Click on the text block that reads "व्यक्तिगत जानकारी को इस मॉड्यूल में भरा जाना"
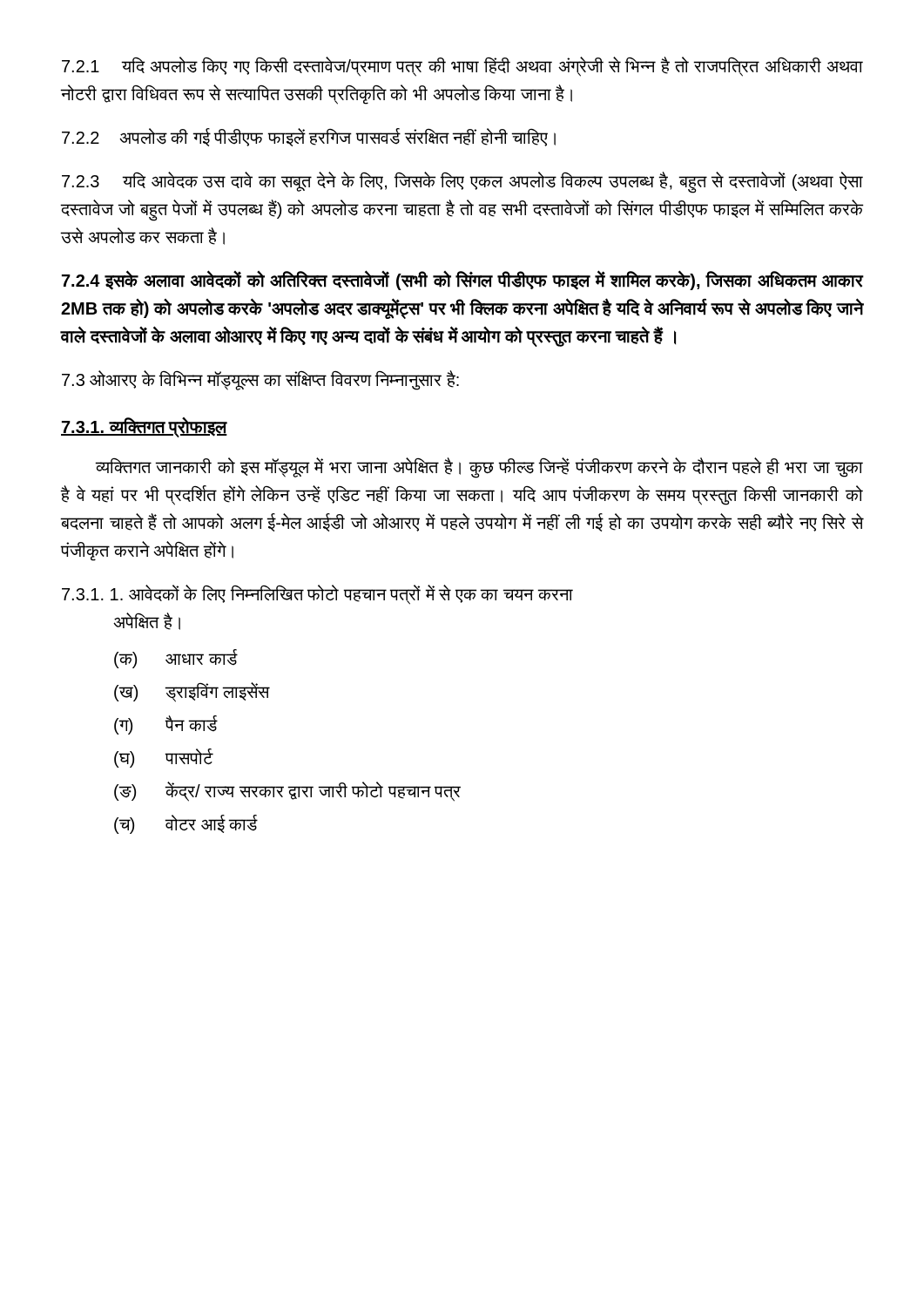This screenshot has width=924, height=1307. click(462, 509)
